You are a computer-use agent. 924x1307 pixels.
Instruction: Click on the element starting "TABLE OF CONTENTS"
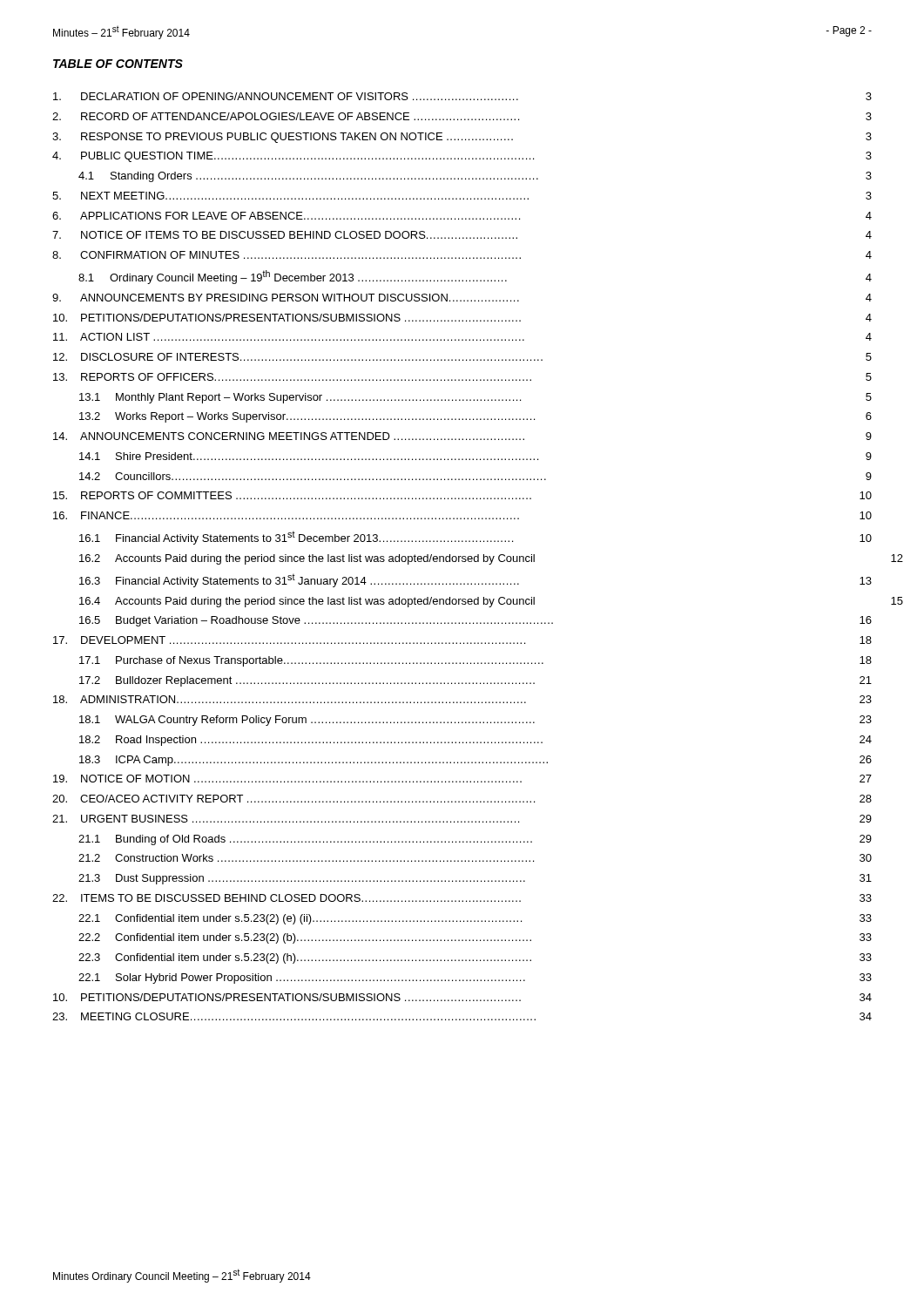[118, 64]
